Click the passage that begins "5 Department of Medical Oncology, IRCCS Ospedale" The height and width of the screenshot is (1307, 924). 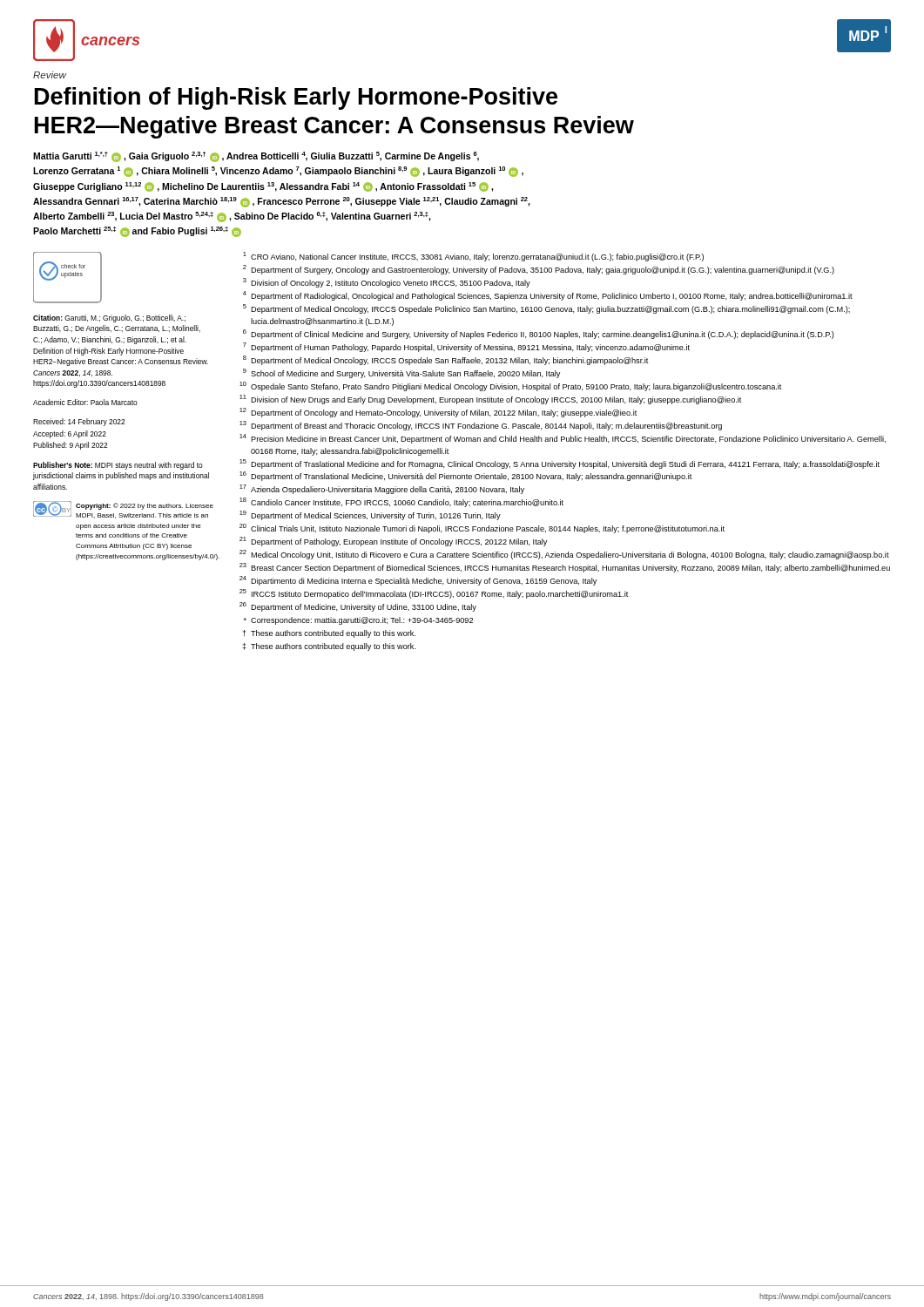point(560,316)
